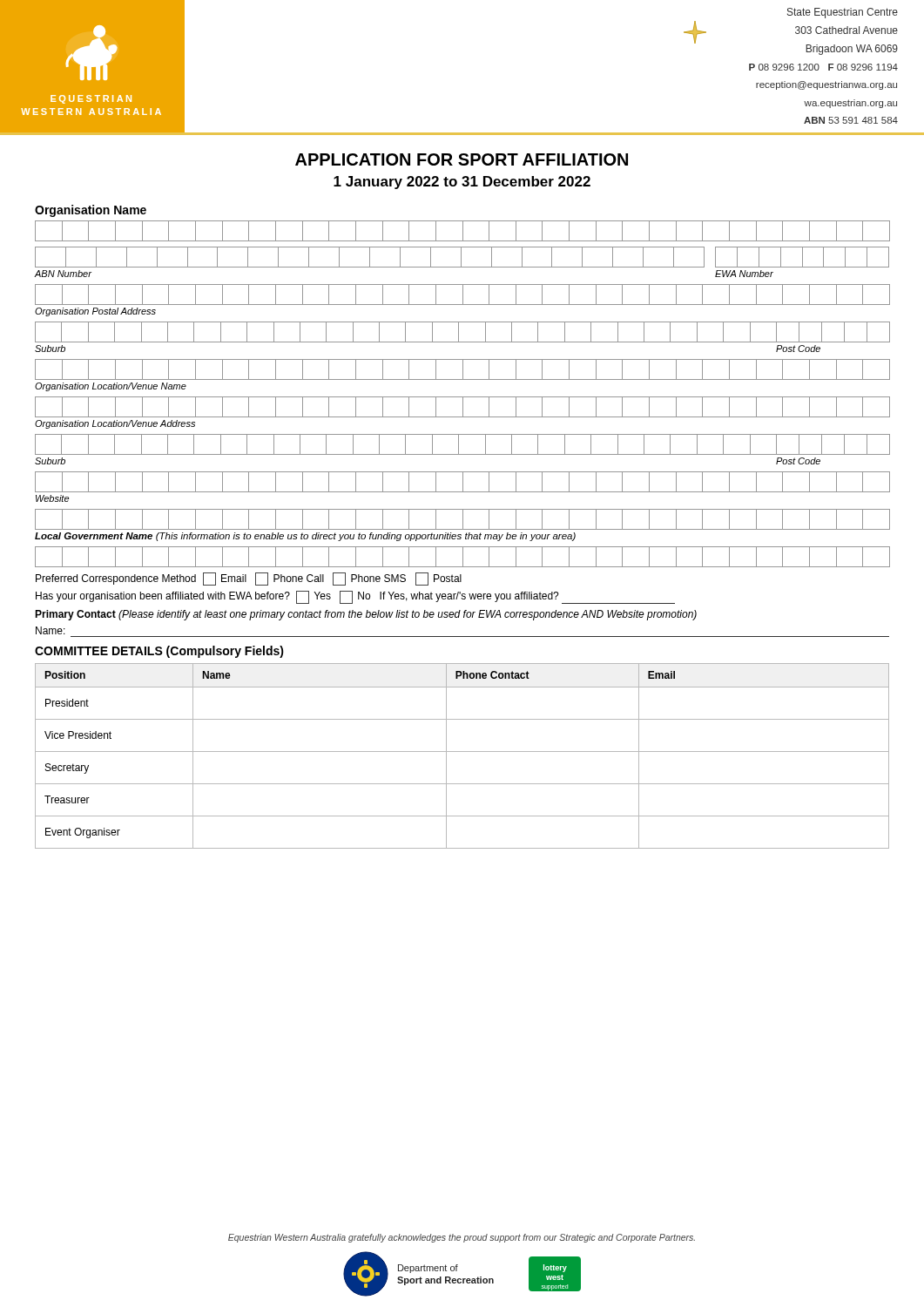The height and width of the screenshot is (1307, 924).
Task: Locate the block of text that opens with "Has your organisation"
Action: point(355,597)
